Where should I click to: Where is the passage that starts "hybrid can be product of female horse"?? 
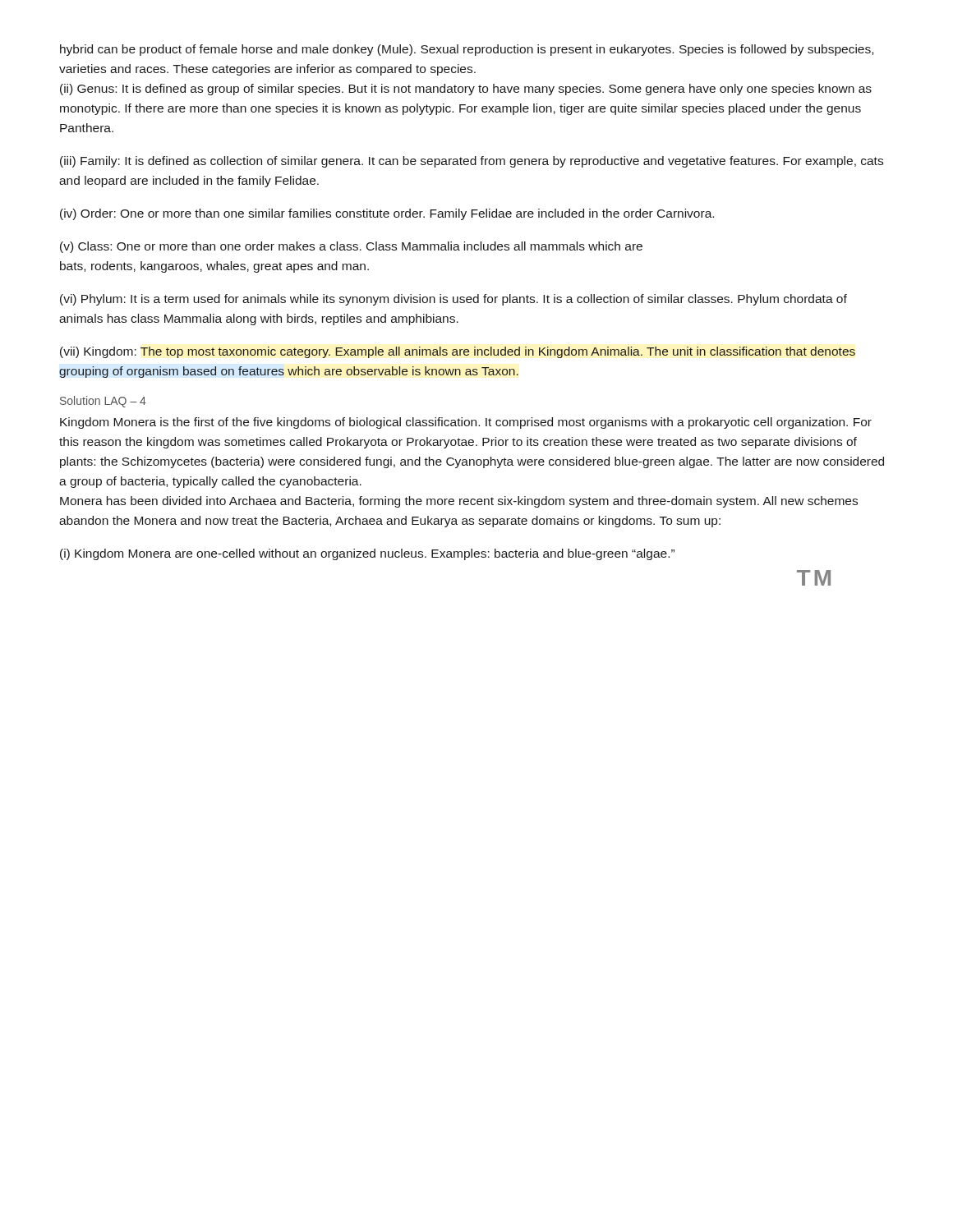(467, 88)
